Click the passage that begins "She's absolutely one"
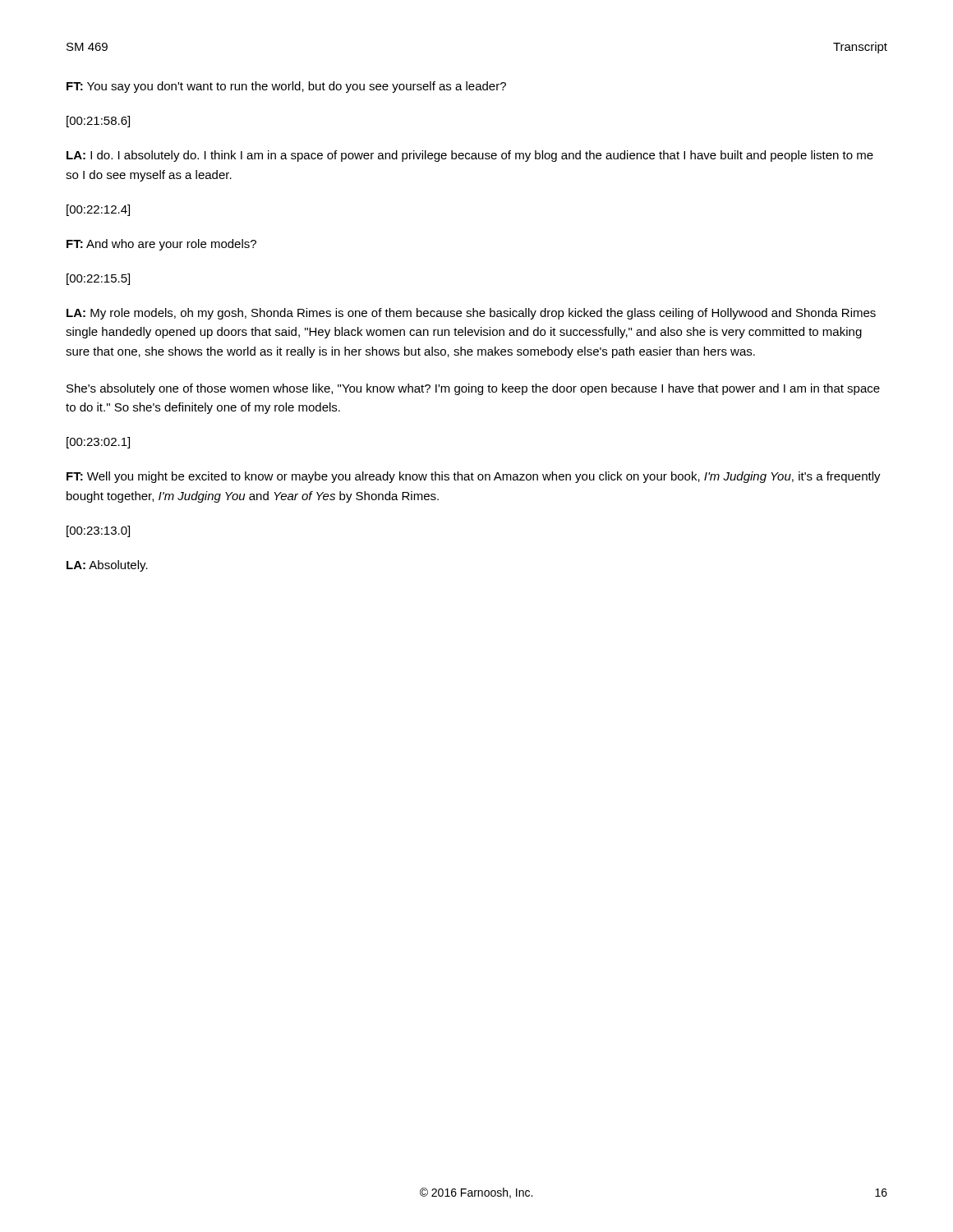This screenshot has height=1232, width=953. point(473,397)
